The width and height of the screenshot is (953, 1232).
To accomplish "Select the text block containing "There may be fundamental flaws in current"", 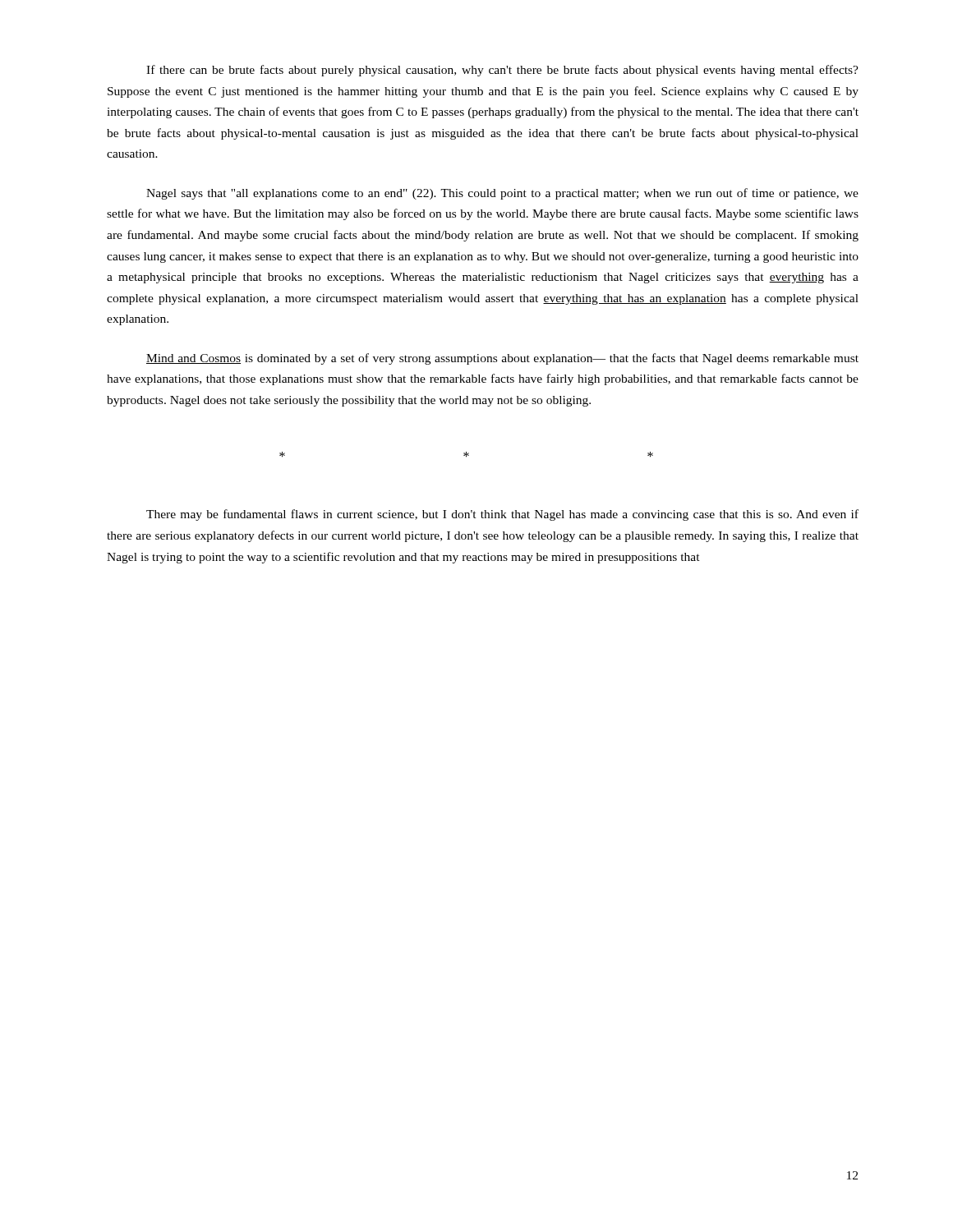I will click(483, 535).
